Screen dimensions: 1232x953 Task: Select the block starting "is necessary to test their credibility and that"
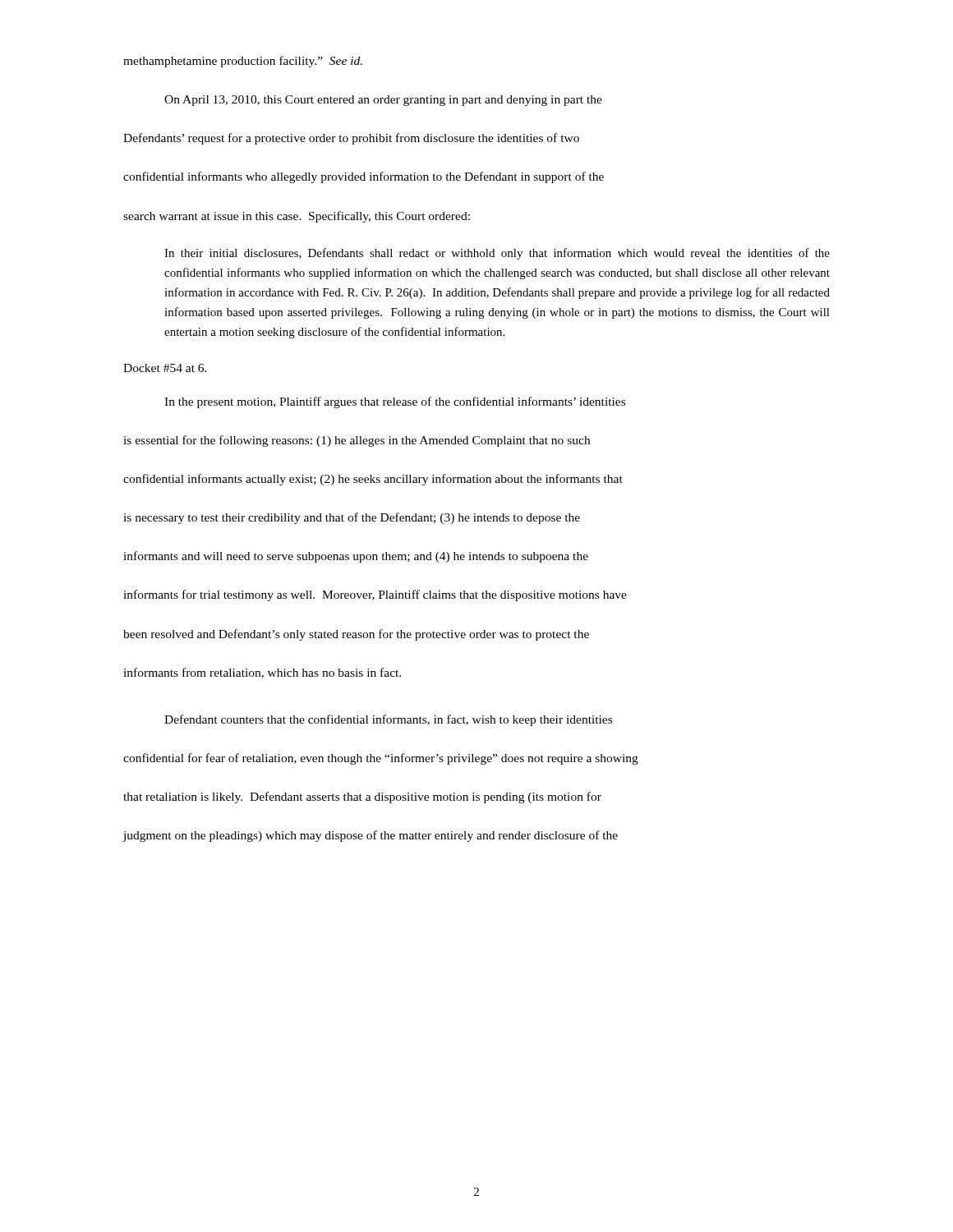[x=352, y=517]
